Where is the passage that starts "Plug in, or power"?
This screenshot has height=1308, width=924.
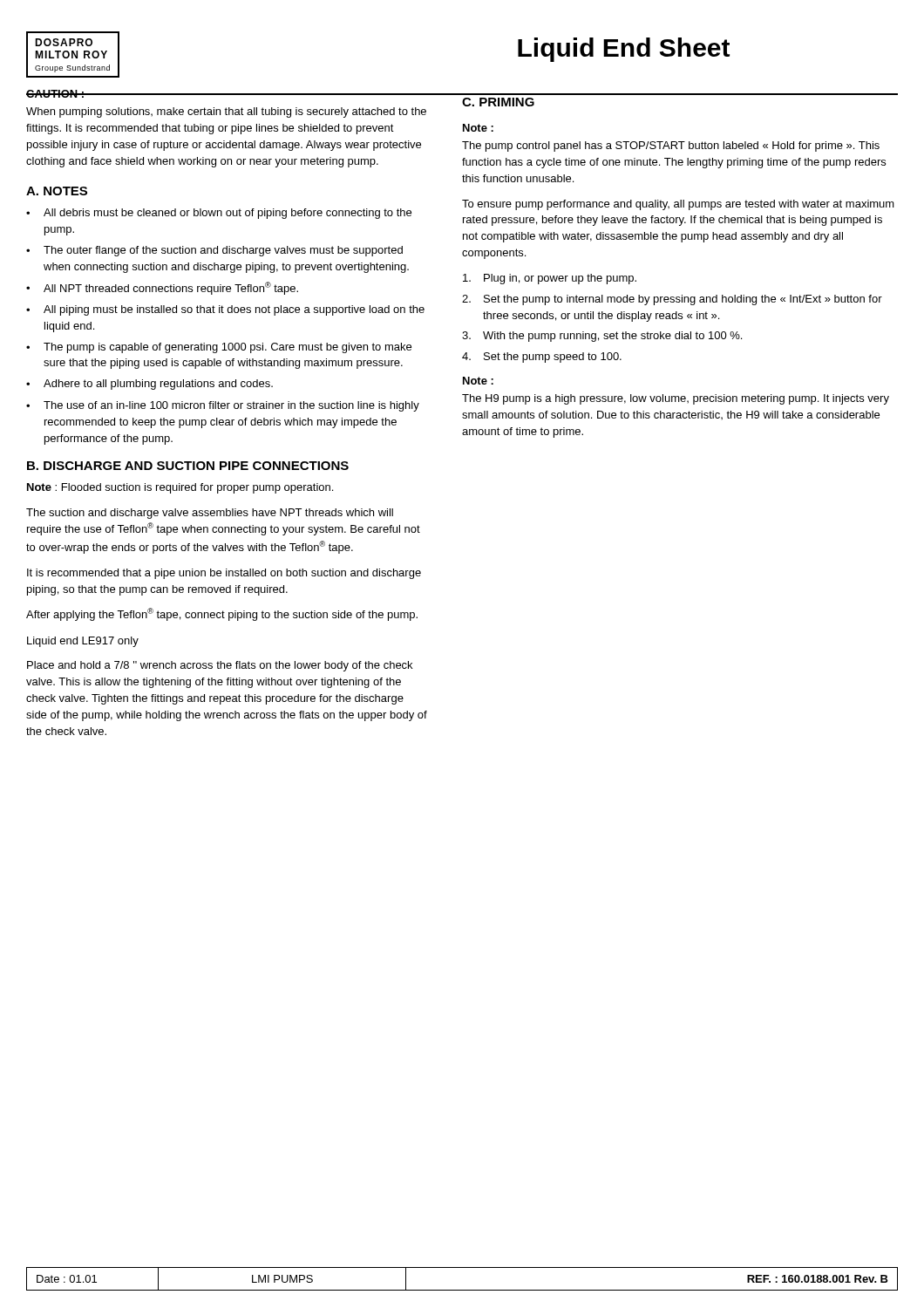point(550,279)
